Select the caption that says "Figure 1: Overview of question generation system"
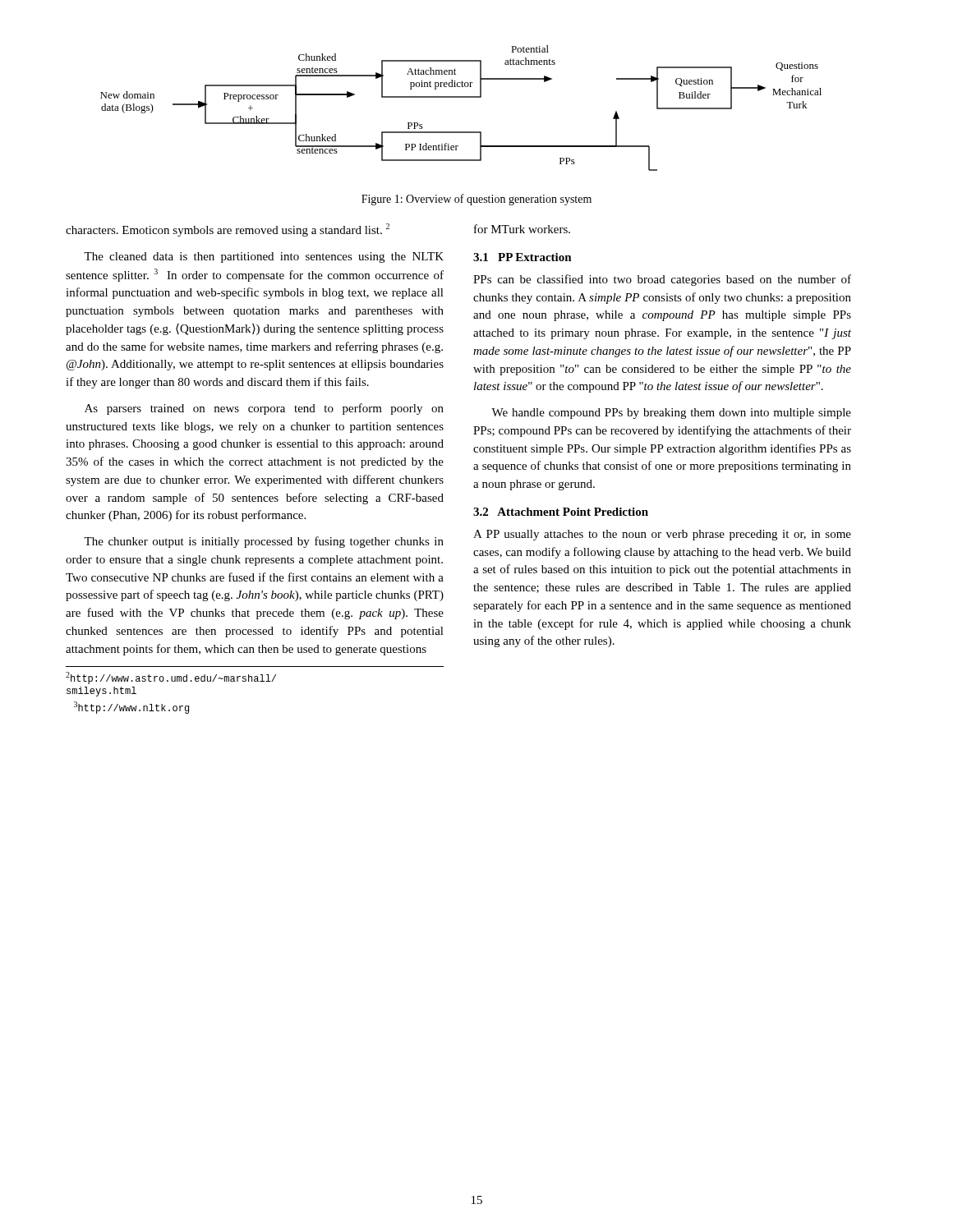The width and height of the screenshot is (953, 1232). point(476,199)
